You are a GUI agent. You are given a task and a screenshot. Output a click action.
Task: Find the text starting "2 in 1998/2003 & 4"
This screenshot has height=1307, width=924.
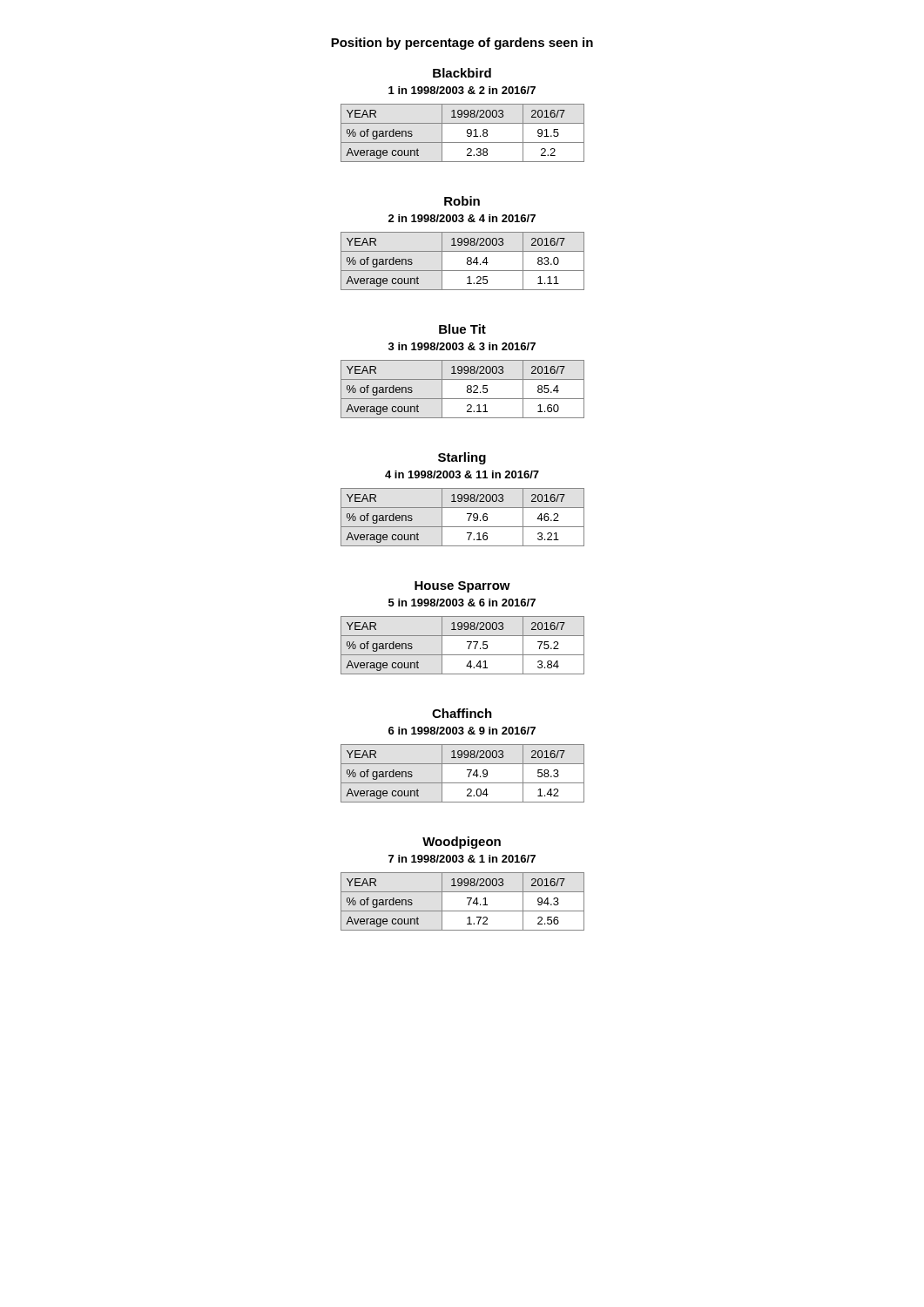pyautogui.click(x=462, y=218)
